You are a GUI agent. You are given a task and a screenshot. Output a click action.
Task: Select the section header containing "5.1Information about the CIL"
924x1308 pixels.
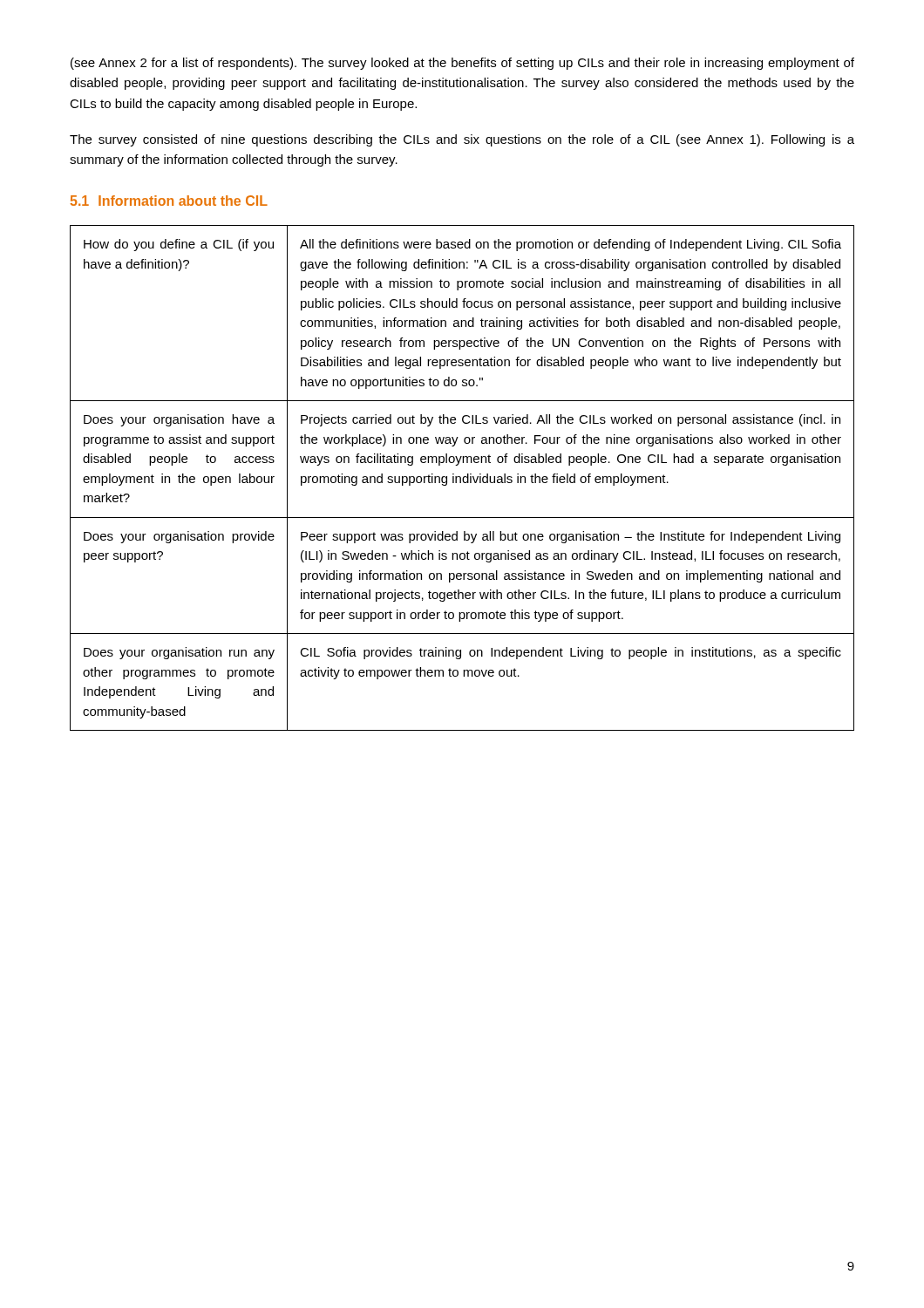tap(169, 201)
